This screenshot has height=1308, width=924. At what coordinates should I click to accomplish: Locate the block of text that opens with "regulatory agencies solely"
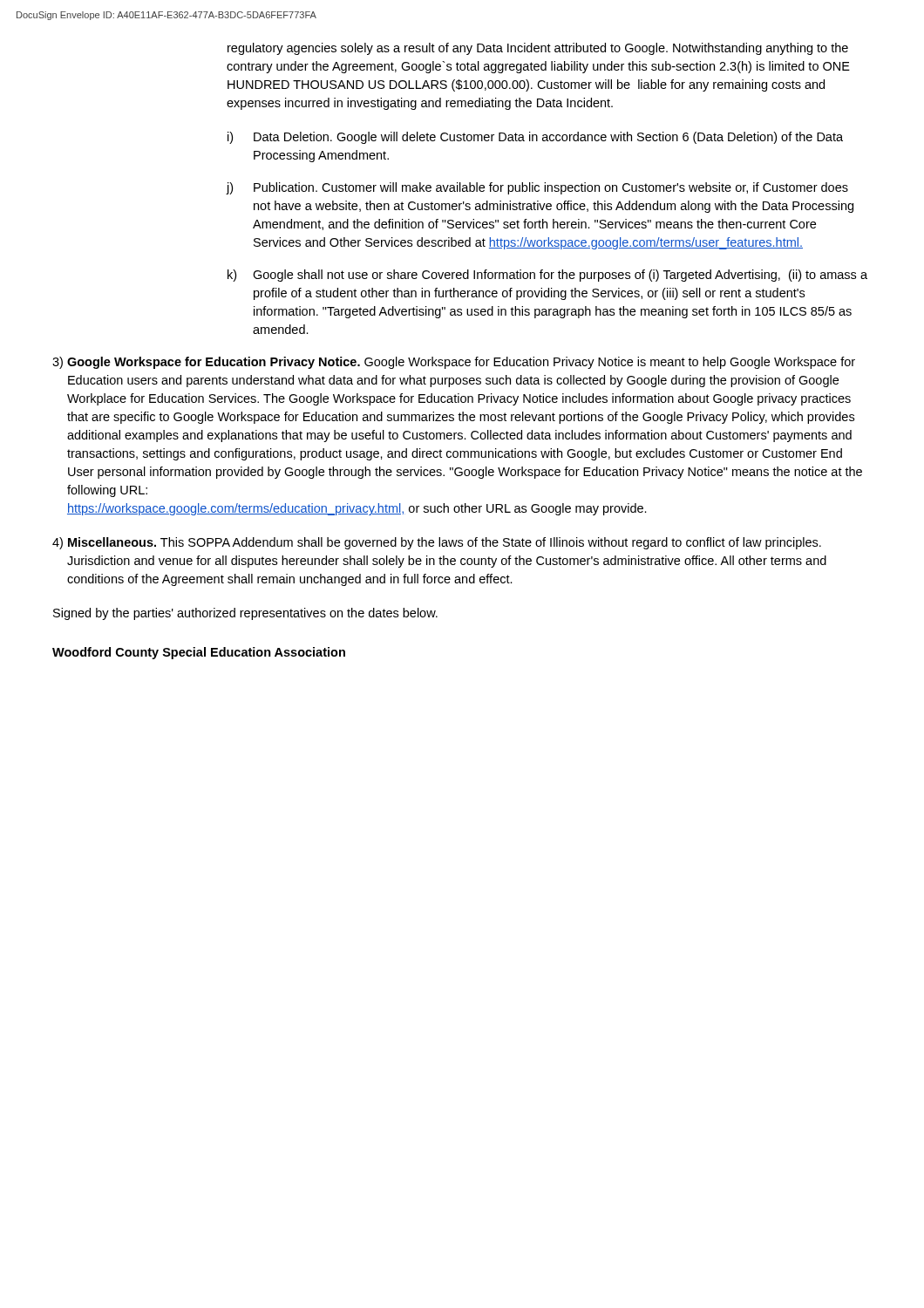pyautogui.click(x=538, y=75)
